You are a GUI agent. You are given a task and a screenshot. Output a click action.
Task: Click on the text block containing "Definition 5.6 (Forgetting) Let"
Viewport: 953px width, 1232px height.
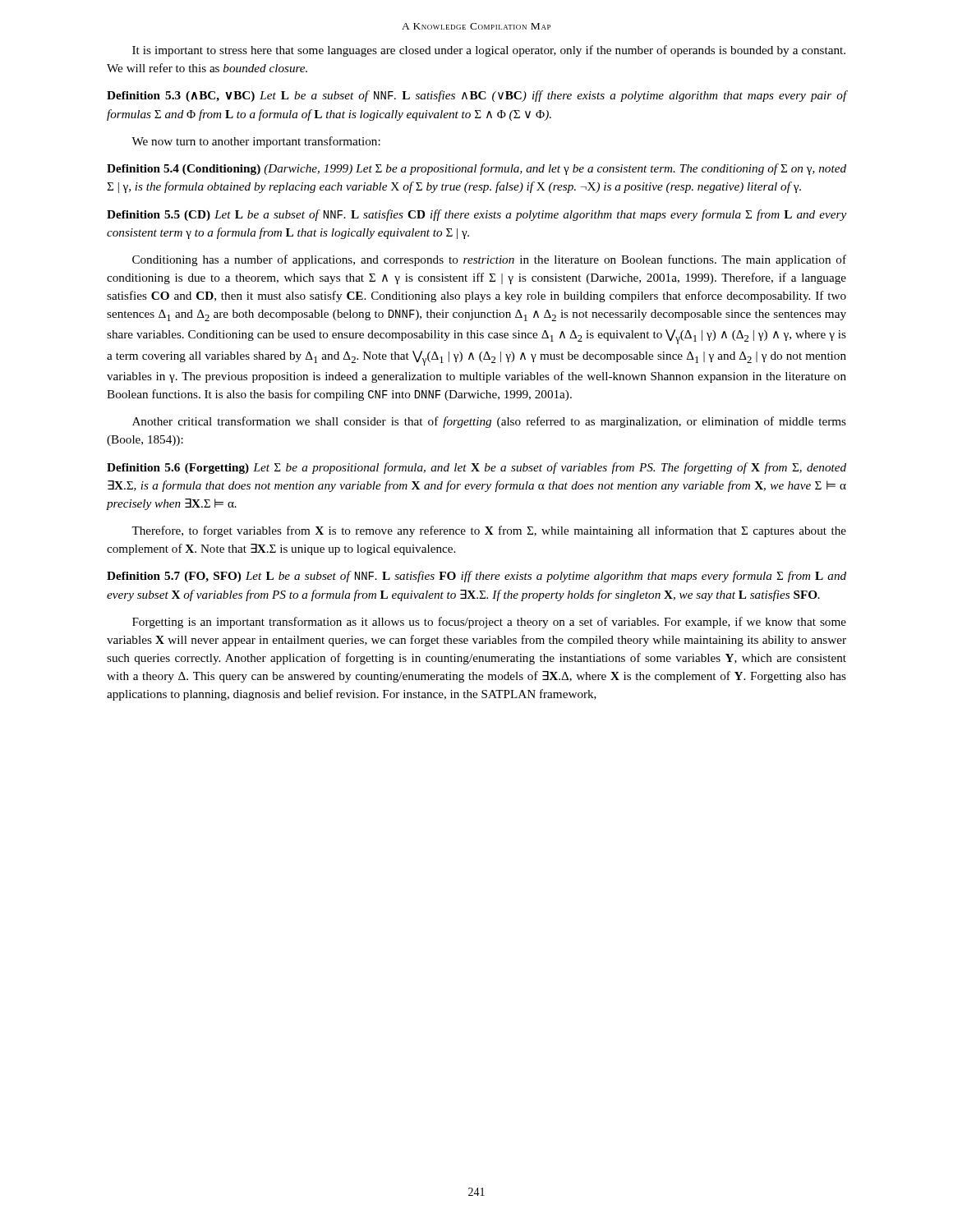[x=476, y=485]
